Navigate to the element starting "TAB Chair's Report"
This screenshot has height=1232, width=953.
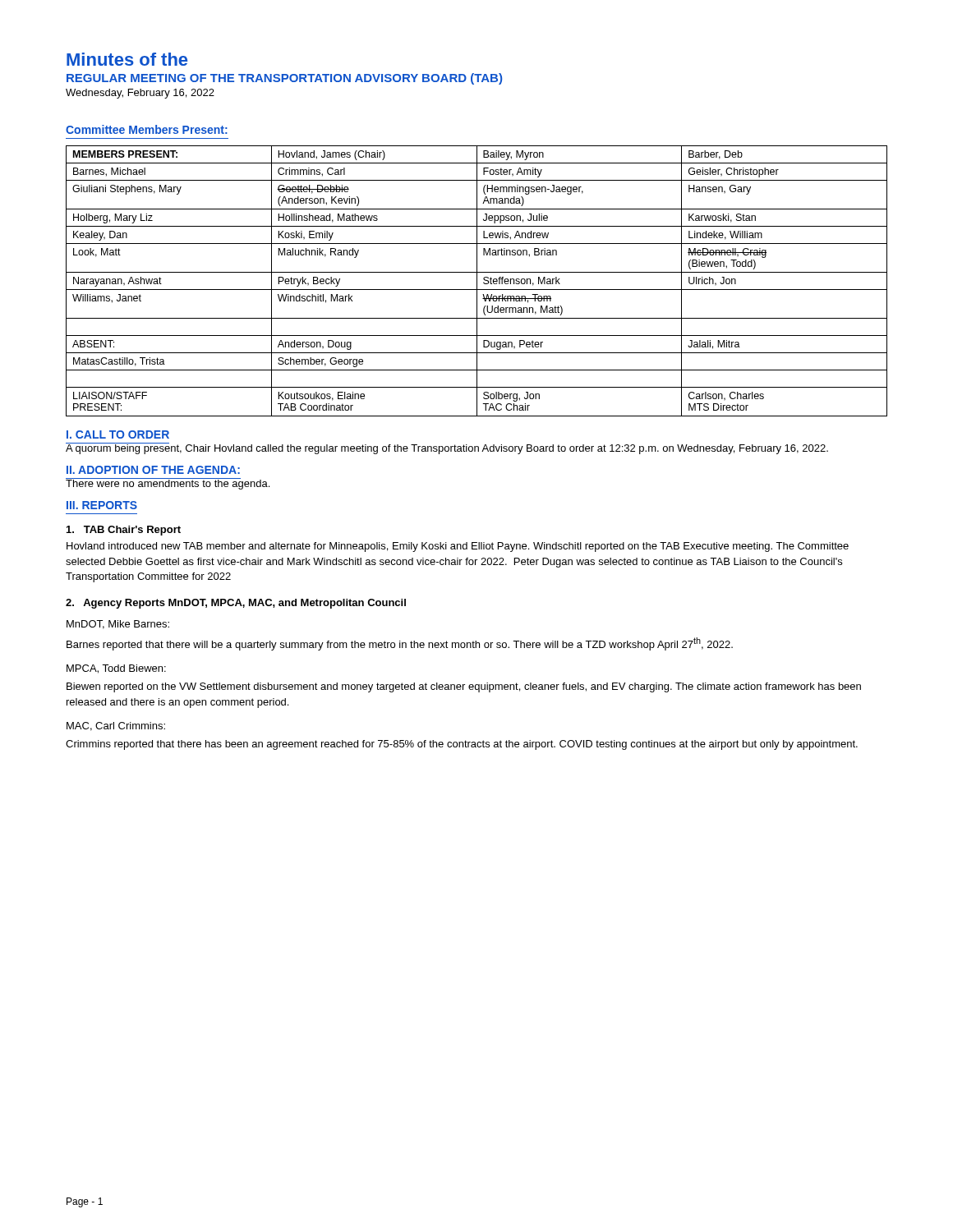pos(123,529)
